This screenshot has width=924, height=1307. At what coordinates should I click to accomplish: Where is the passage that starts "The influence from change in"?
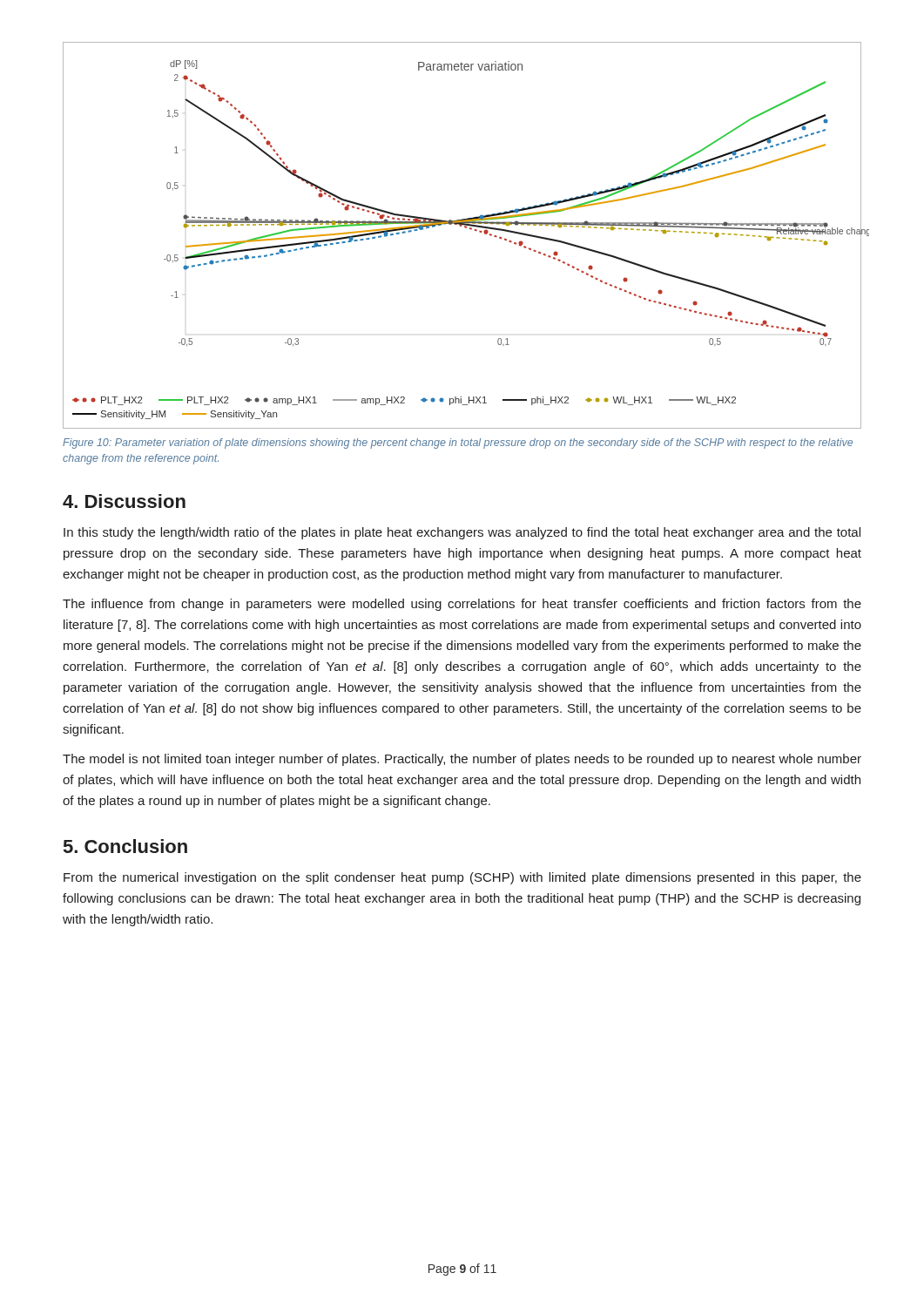tap(462, 666)
